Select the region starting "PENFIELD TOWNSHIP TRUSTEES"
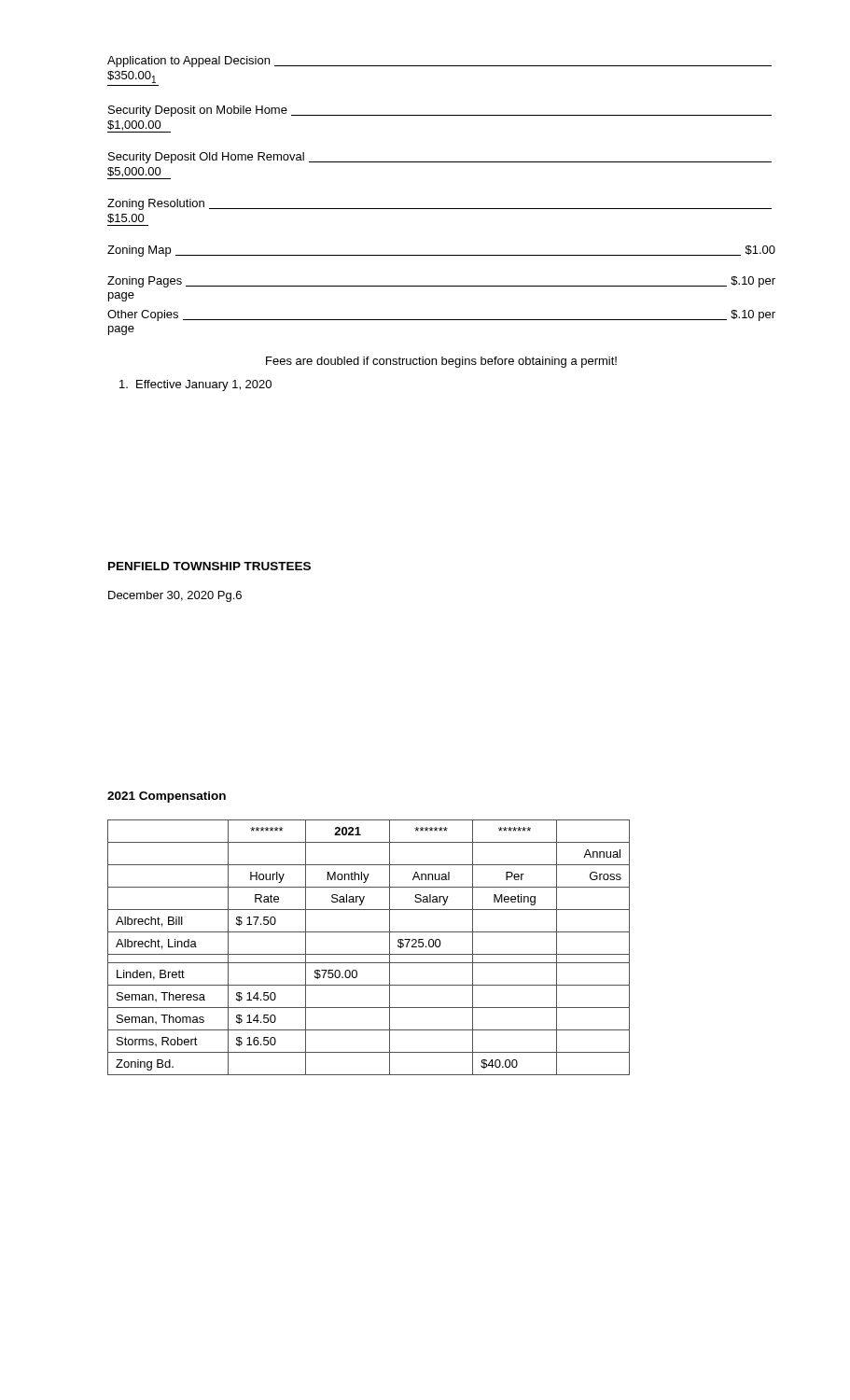Image resolution: width=850 pixels, height=1400 pixels. (x=209, y=566)
